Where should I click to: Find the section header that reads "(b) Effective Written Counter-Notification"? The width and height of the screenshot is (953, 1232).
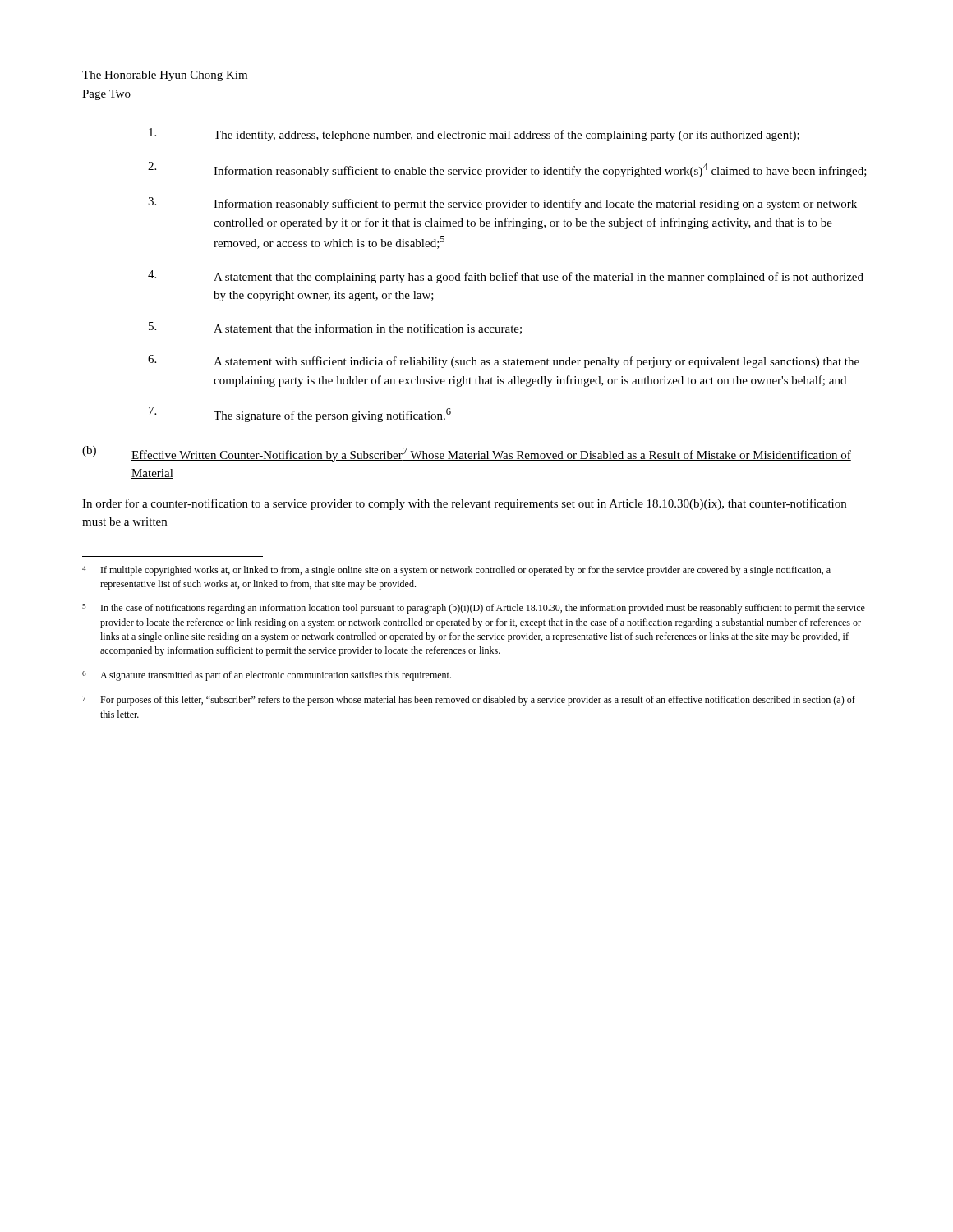pyautogui.click(x=476, y=463)
